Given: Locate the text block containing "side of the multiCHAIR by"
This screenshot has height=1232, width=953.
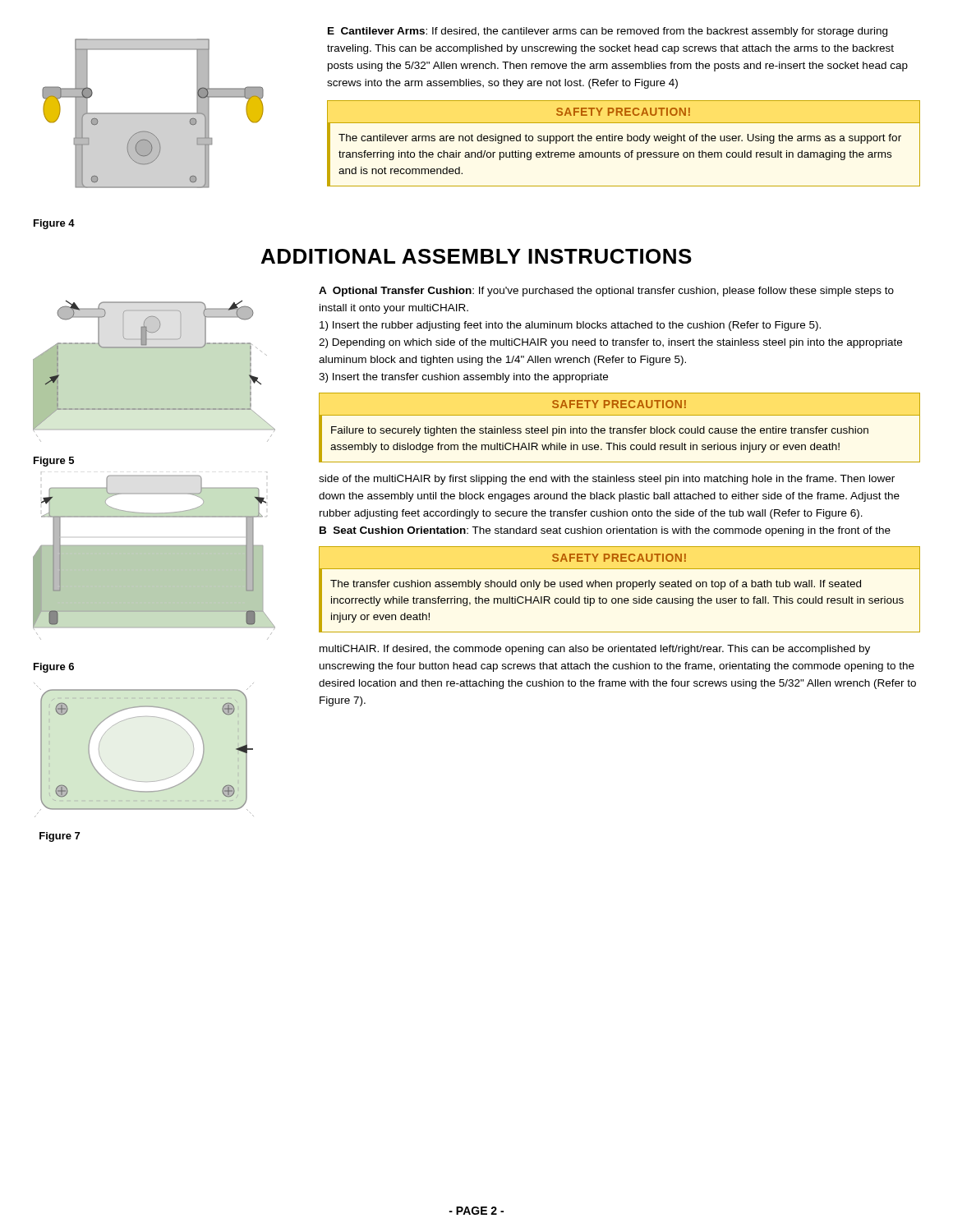Looking at the screenshot, I should coord(609,504).
